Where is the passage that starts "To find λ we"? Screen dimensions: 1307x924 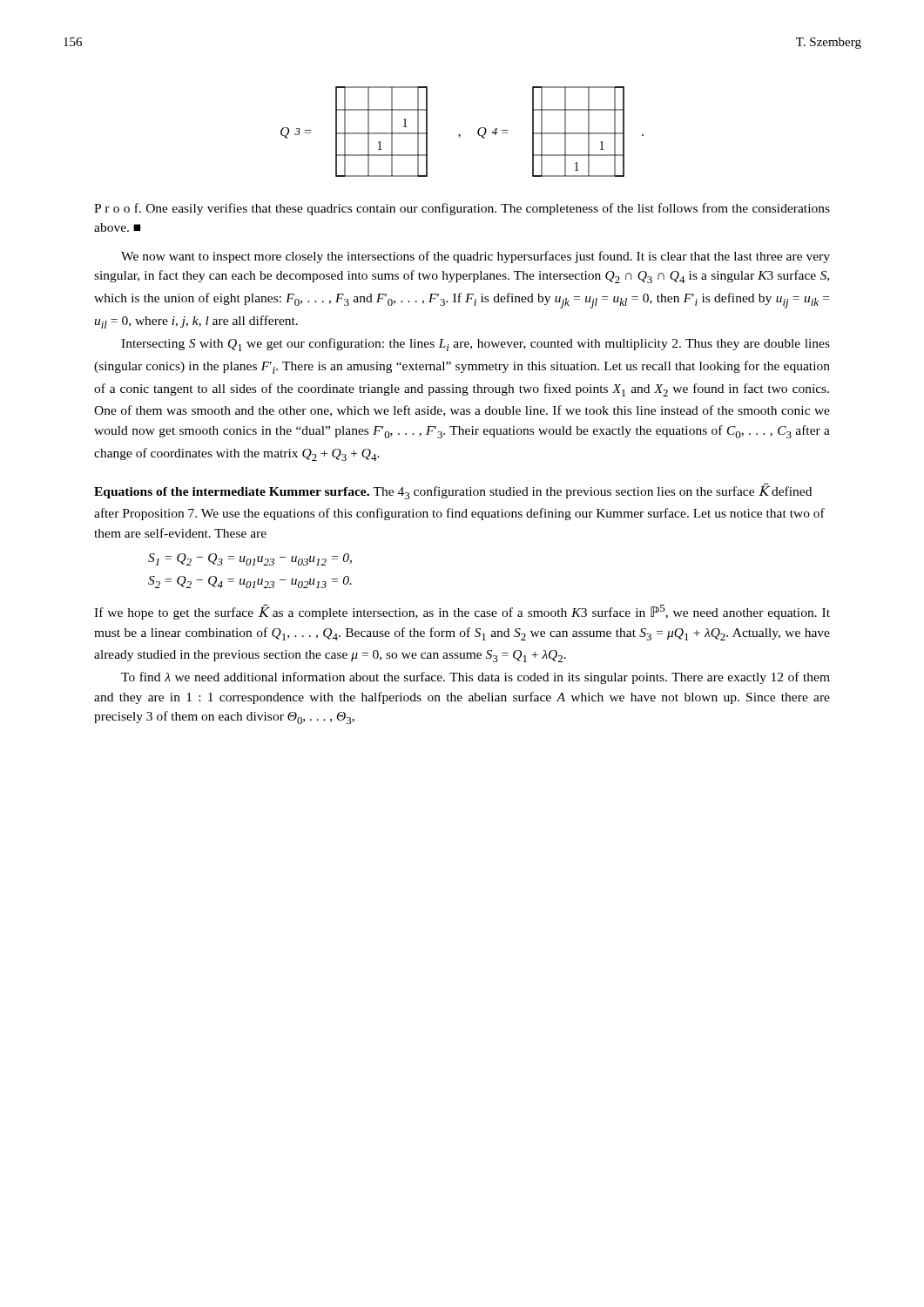click(462, 698)
